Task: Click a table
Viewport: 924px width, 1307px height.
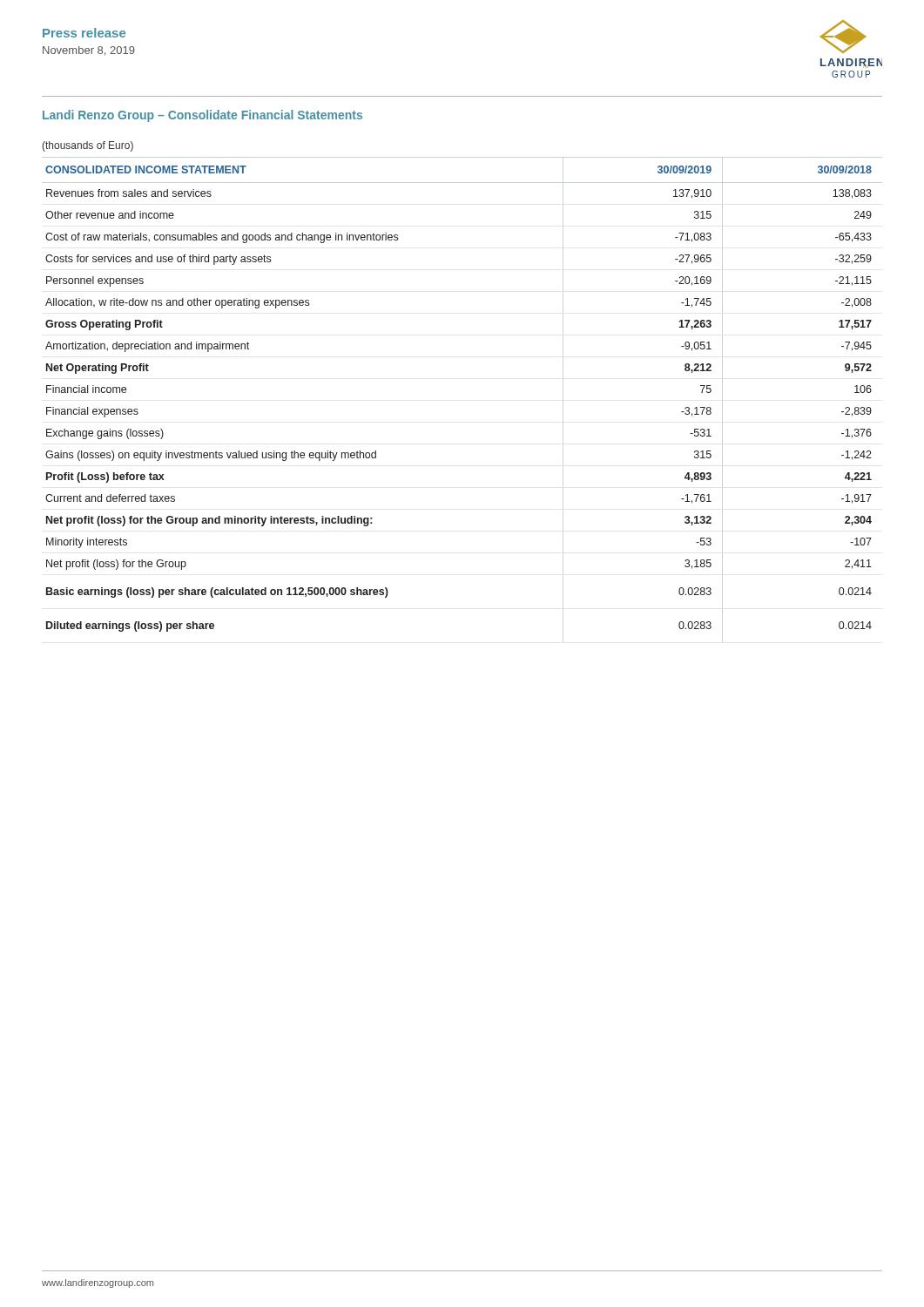Action: [x=462, y=391]
